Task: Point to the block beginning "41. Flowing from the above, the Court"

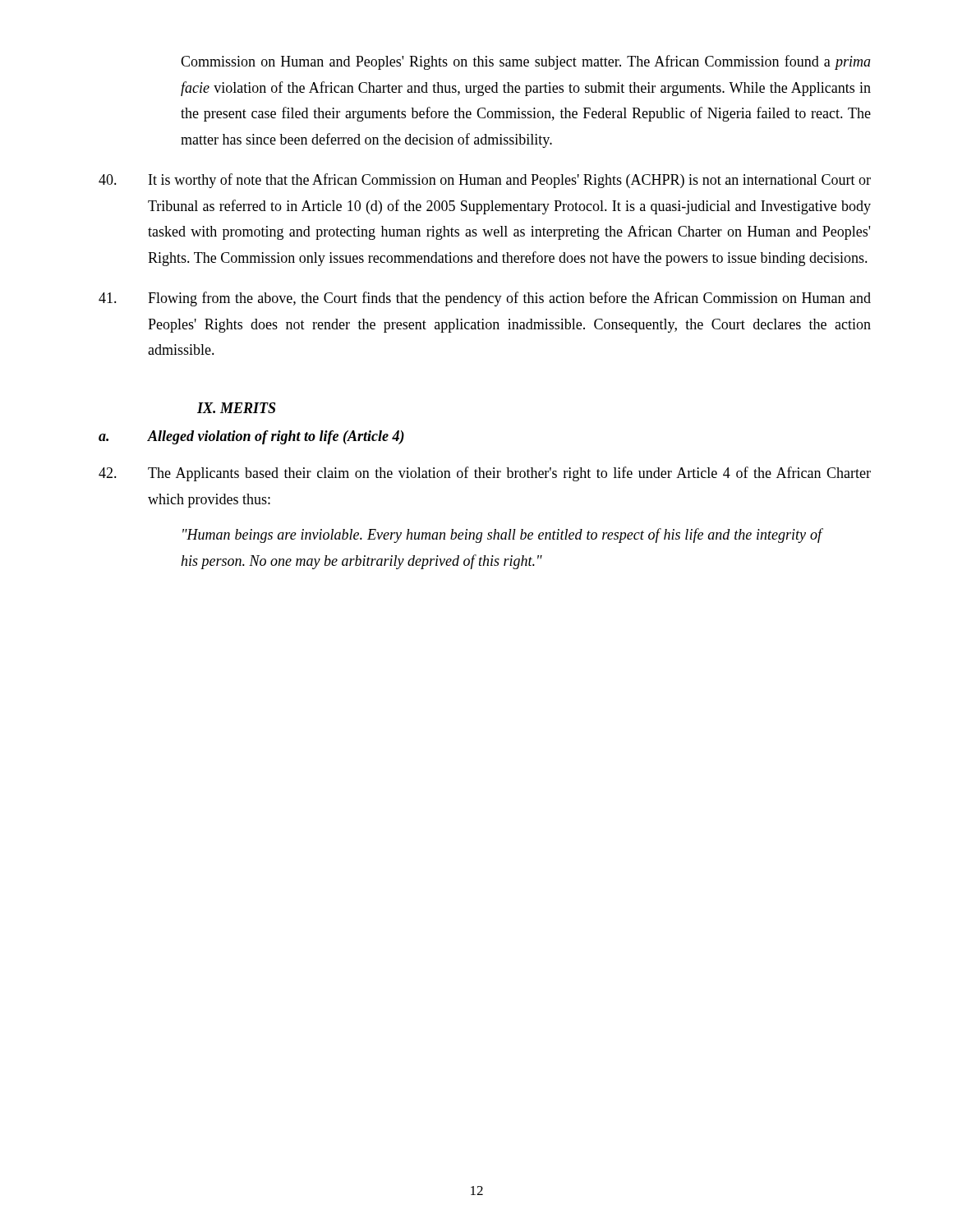Action: [485, 325]
